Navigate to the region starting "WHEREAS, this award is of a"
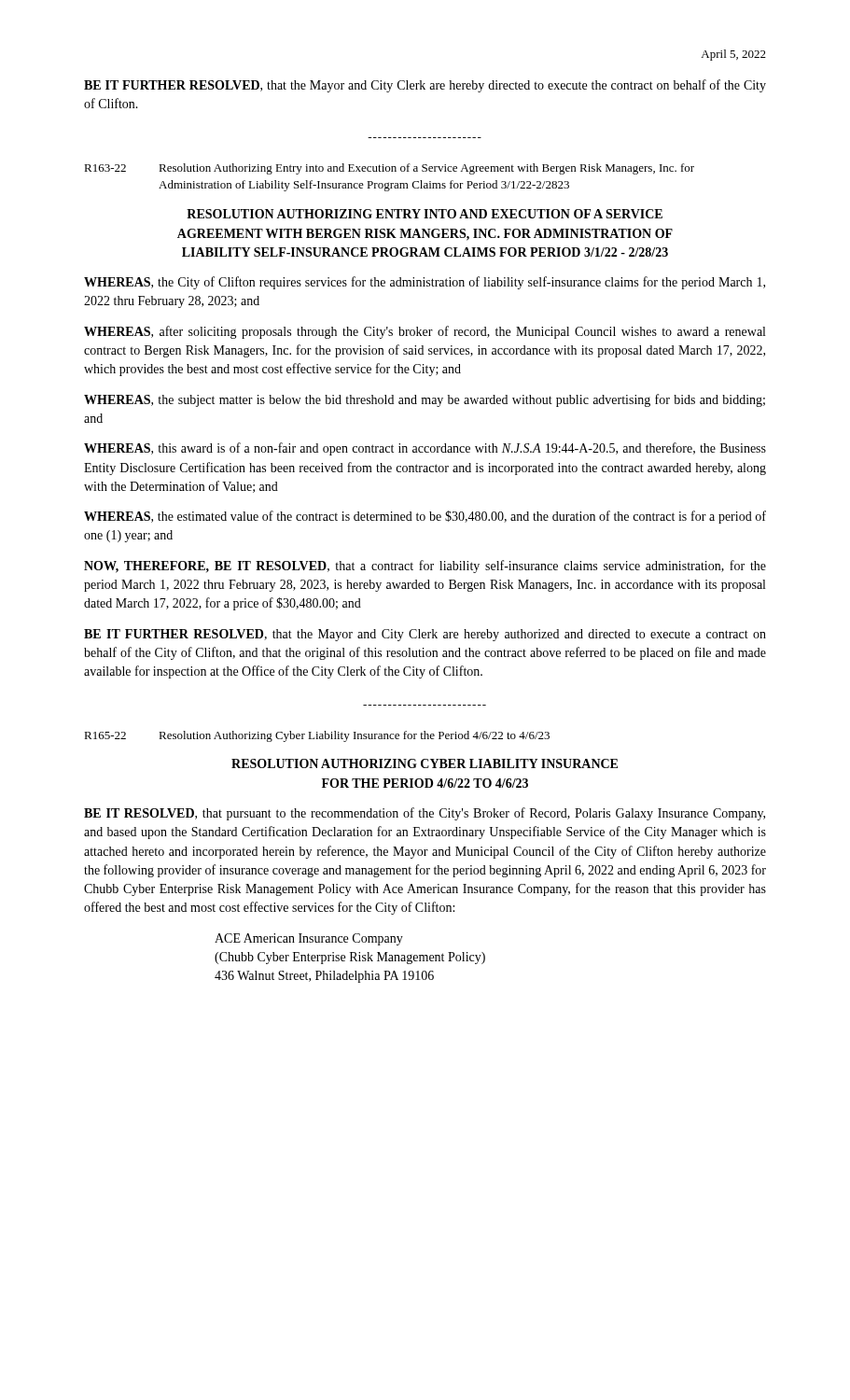Image resolution: width=850 pixels, height=1400 pixels. 425,468
